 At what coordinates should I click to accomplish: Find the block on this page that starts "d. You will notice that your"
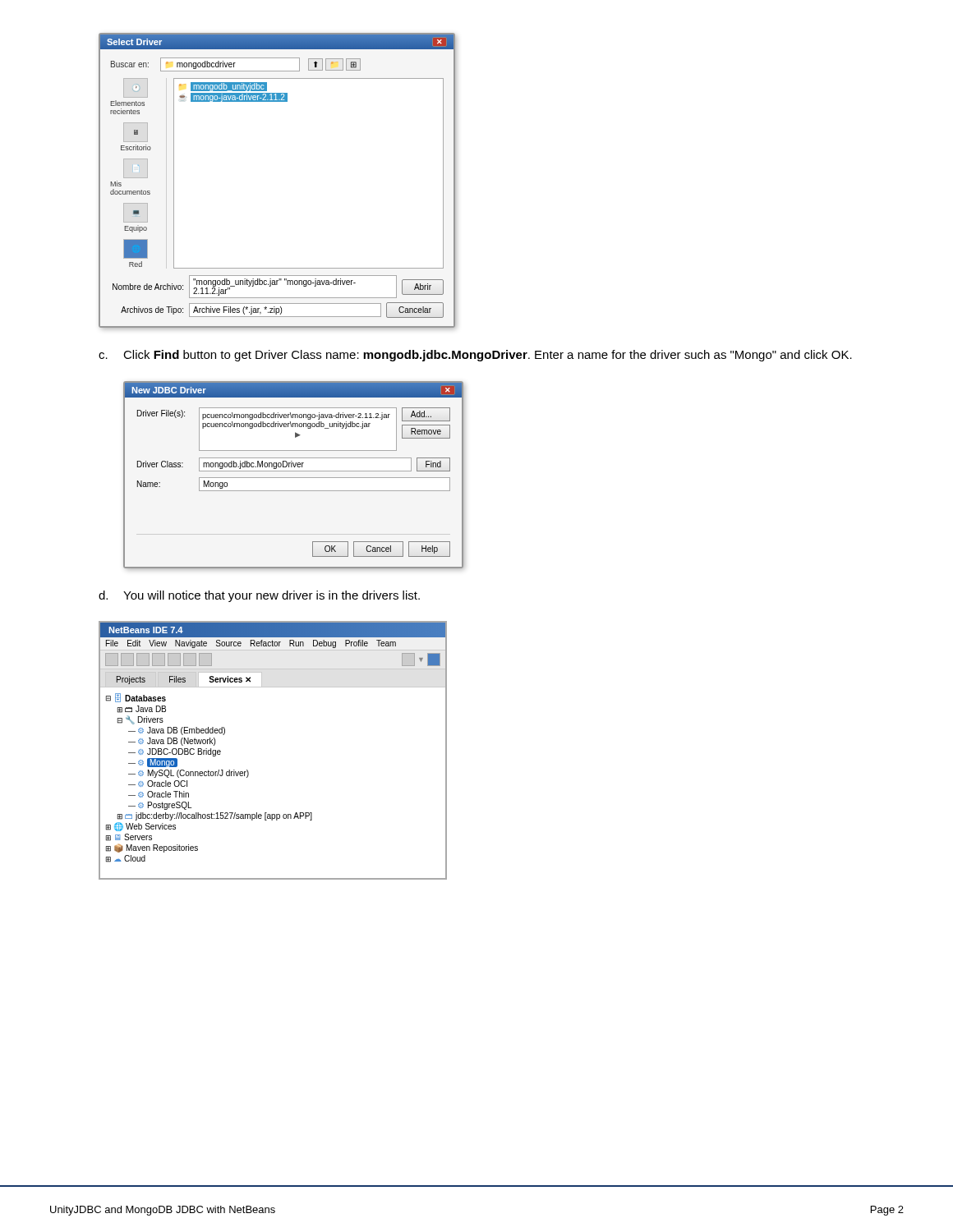point(260,595)
